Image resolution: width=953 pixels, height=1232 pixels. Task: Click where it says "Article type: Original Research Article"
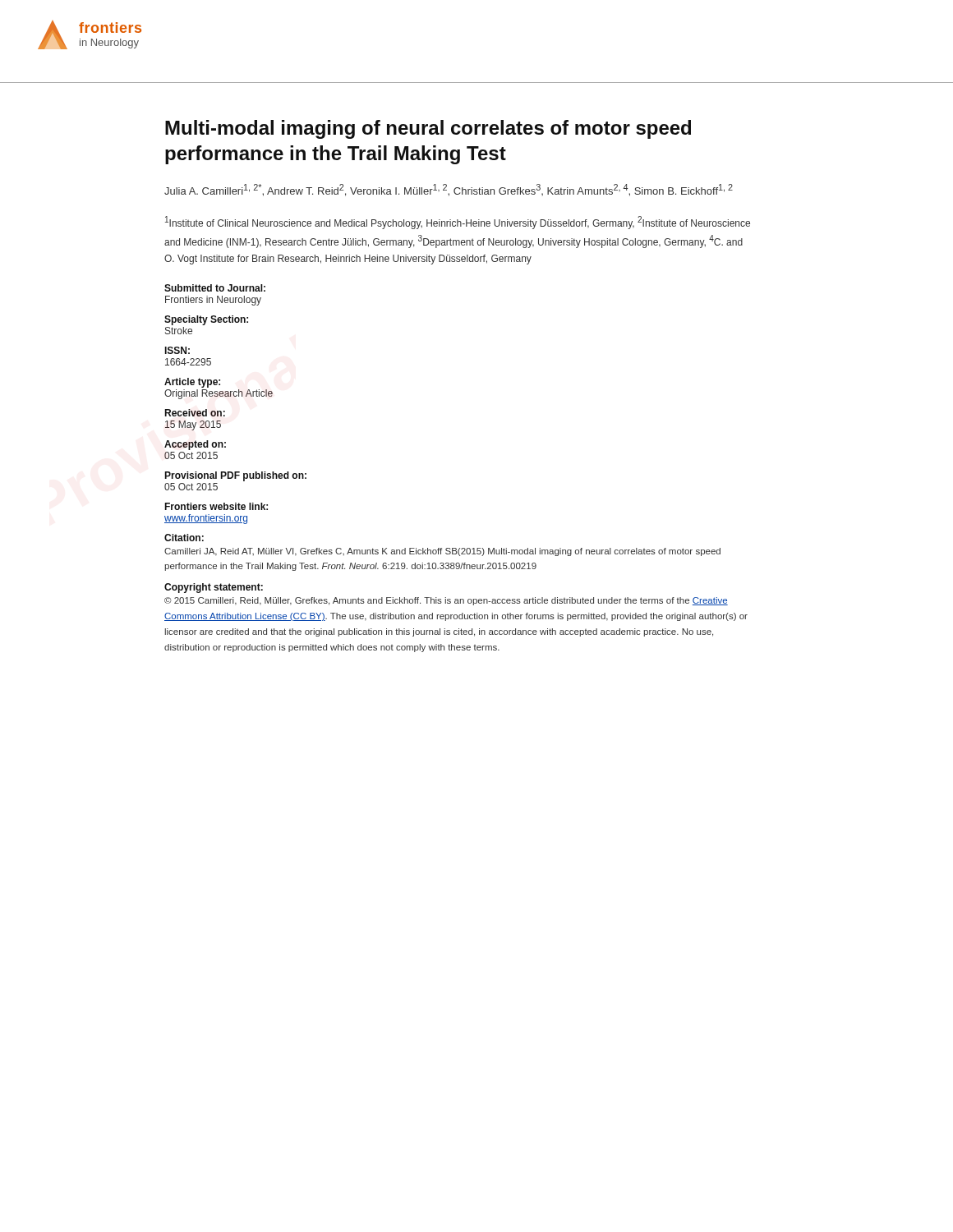pyautogui.click(x=192, y=383)
